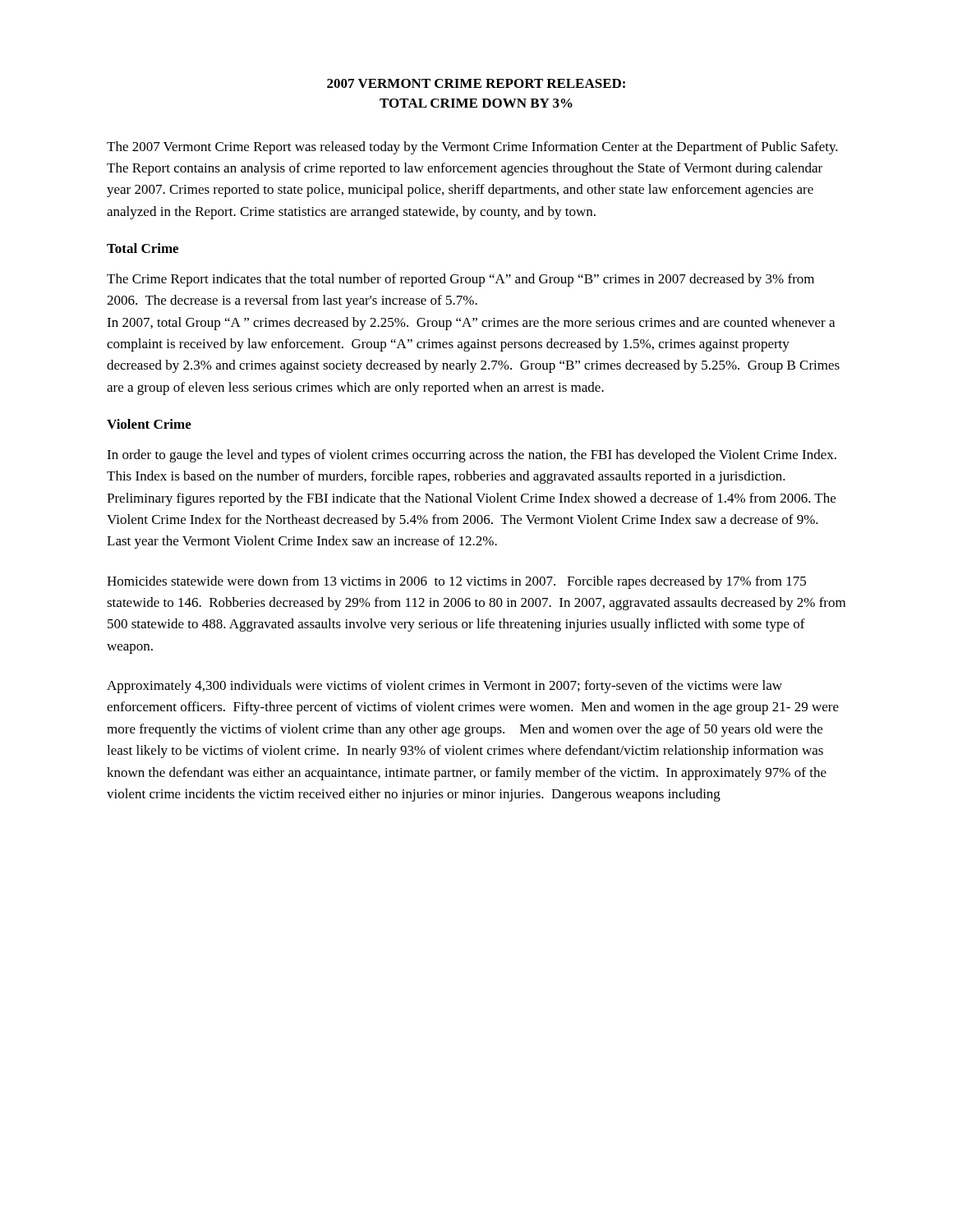Locate the block of text that opens with "Approximately 4,300 individuals"
This screenshot has height=1232, width=953.
473,740
